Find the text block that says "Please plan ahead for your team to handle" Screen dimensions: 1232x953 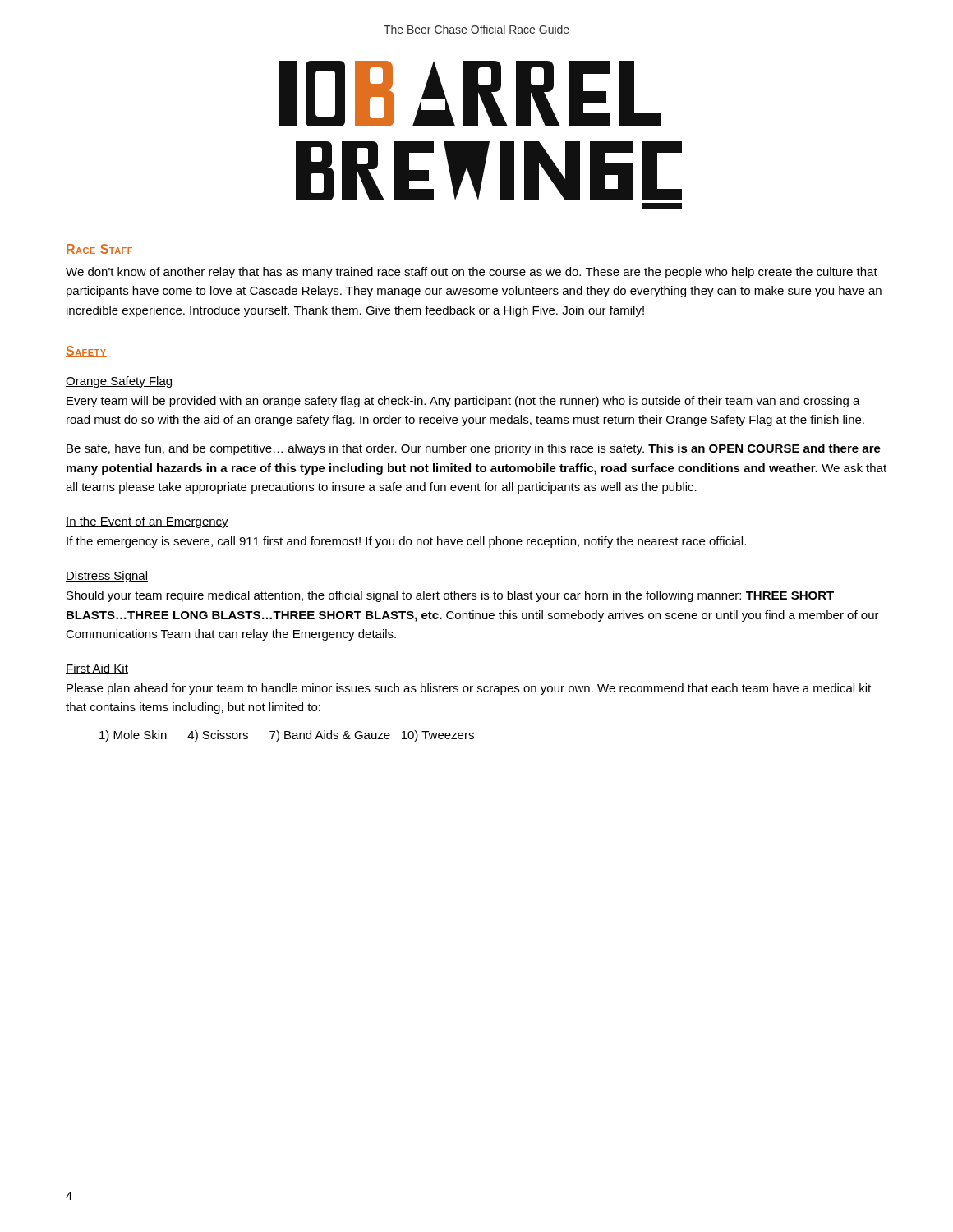pos(476,698)
